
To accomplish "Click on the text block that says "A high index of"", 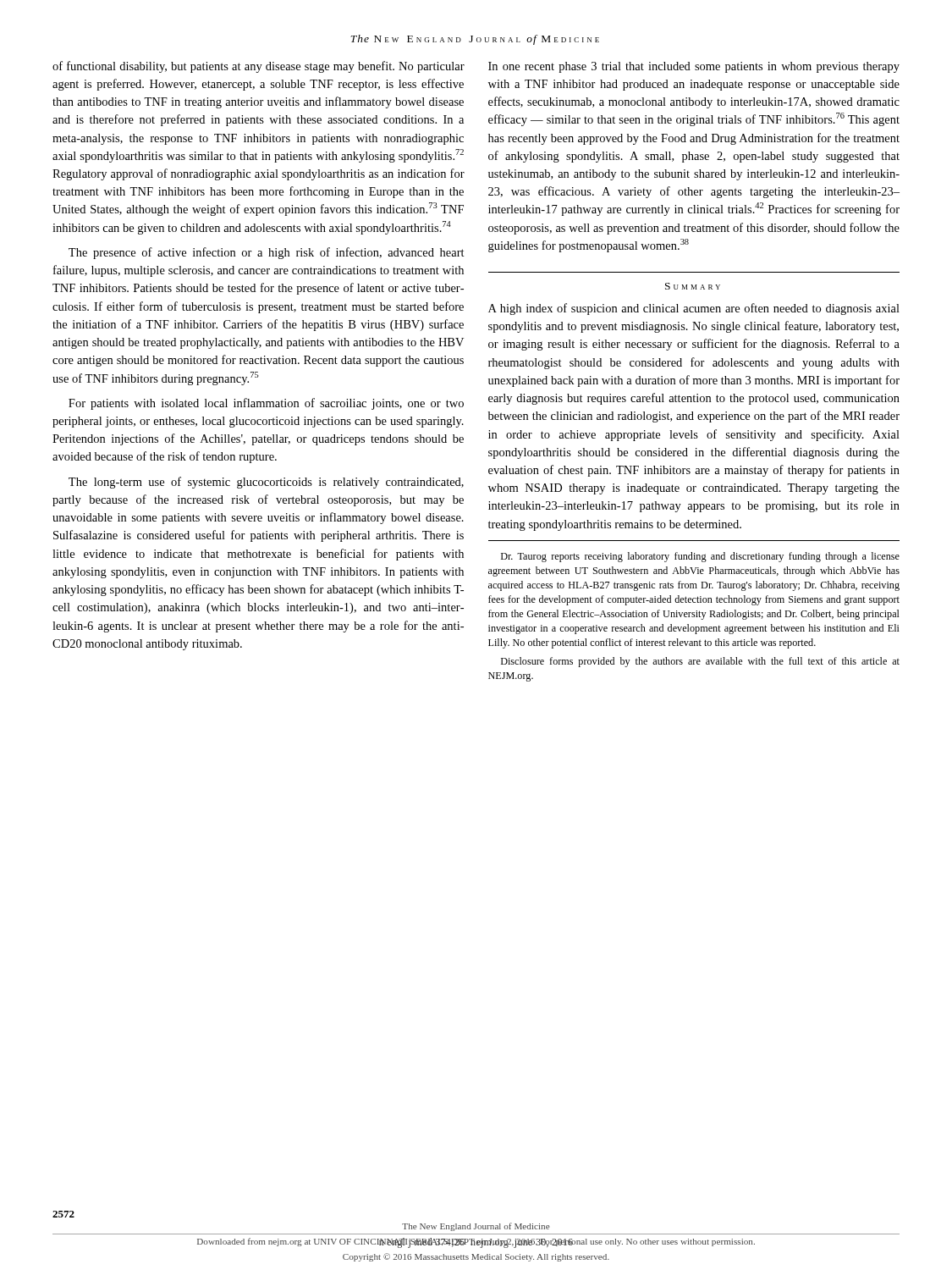I will (x=694, y=416).
